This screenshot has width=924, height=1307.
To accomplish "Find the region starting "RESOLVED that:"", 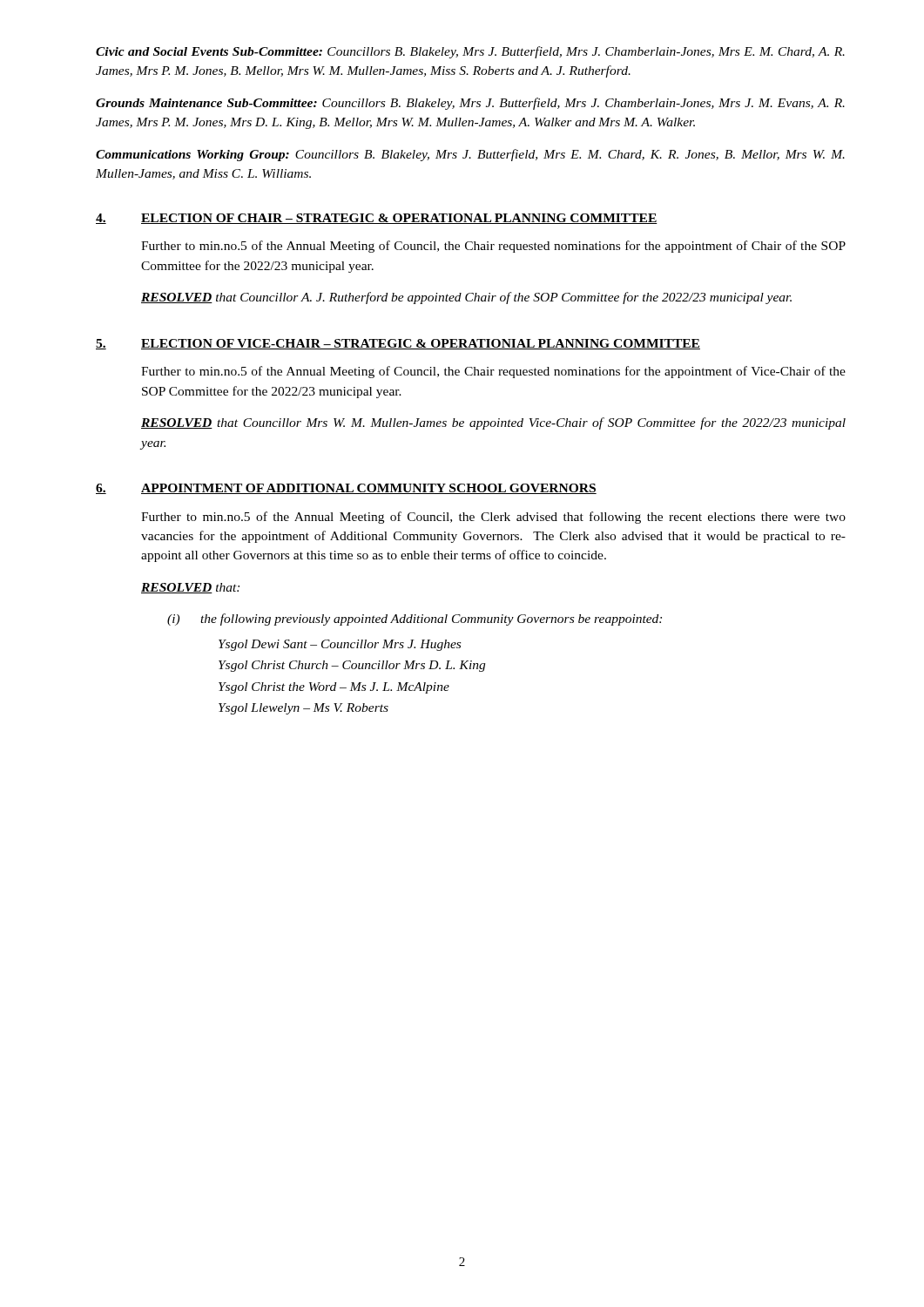I will click(191, 587).
